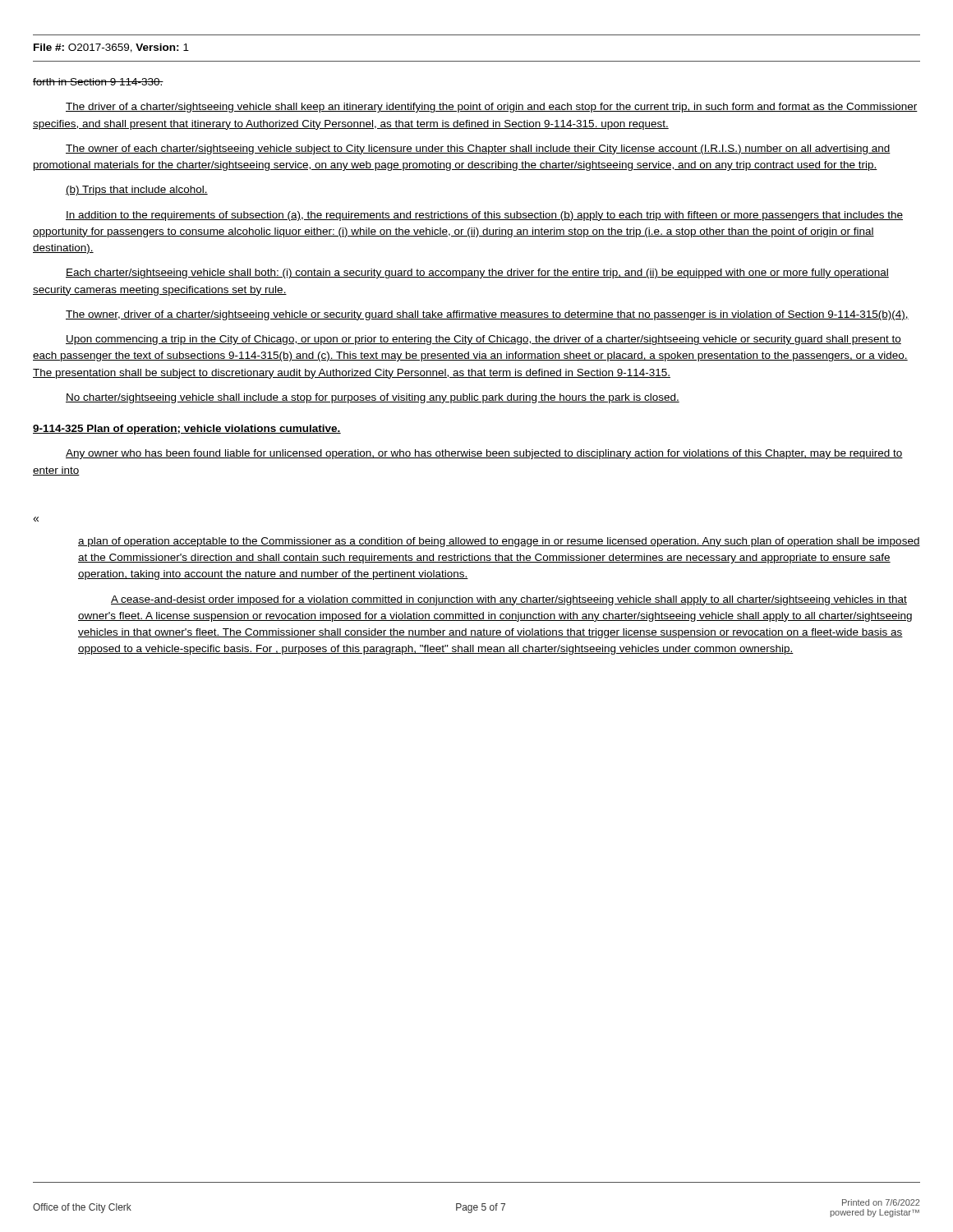Image resolution: width=953 pixels, height=1232 pixels.
Task: Click the passage that begins "The owner of each"
Action: click(461, 156)
